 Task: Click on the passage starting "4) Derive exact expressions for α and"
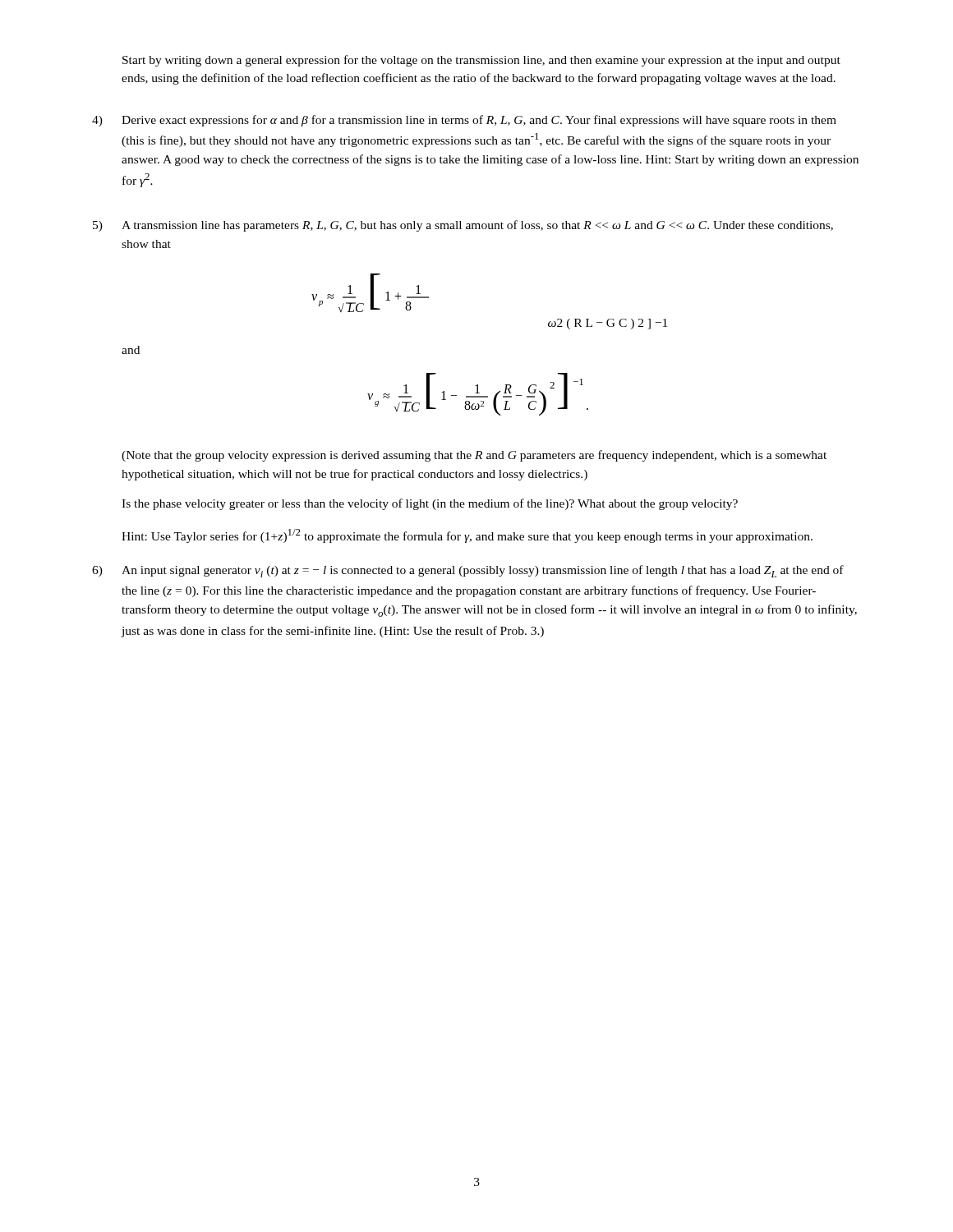(476, 150)
